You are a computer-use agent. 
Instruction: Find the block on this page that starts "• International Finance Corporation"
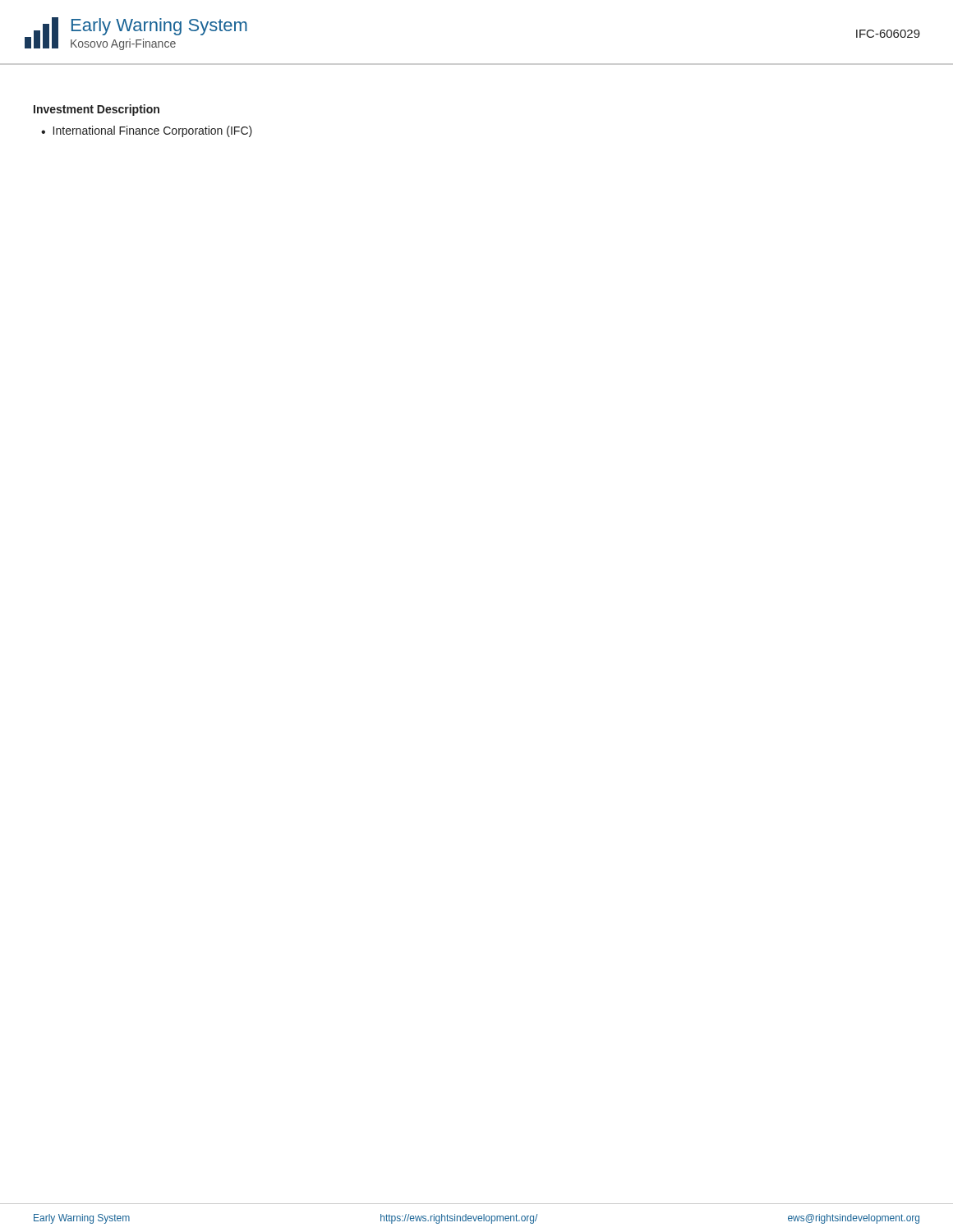[x=147, y=132]
